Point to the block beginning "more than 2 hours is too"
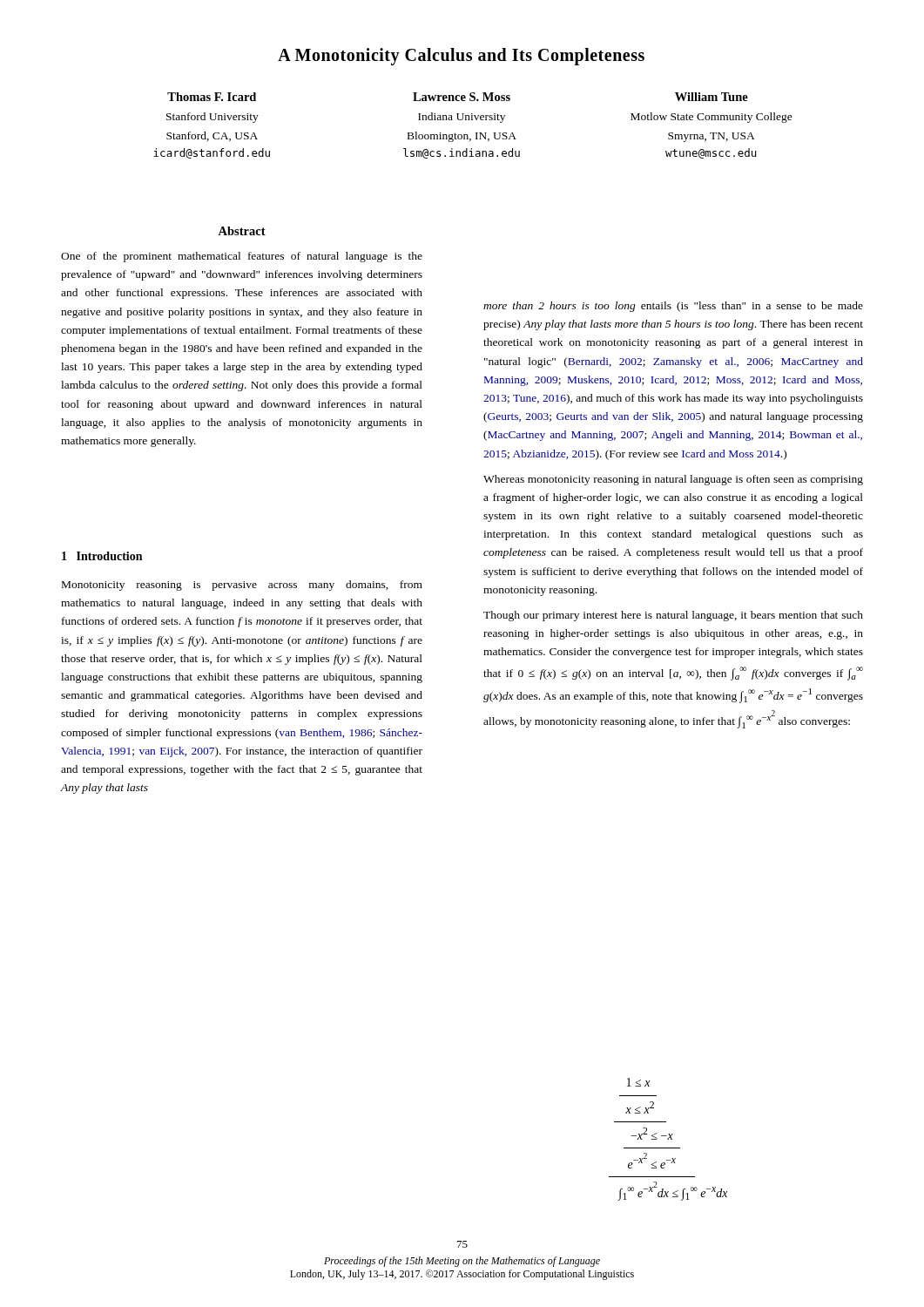Screen dimensions: 1307x924 tap(673, 515)
